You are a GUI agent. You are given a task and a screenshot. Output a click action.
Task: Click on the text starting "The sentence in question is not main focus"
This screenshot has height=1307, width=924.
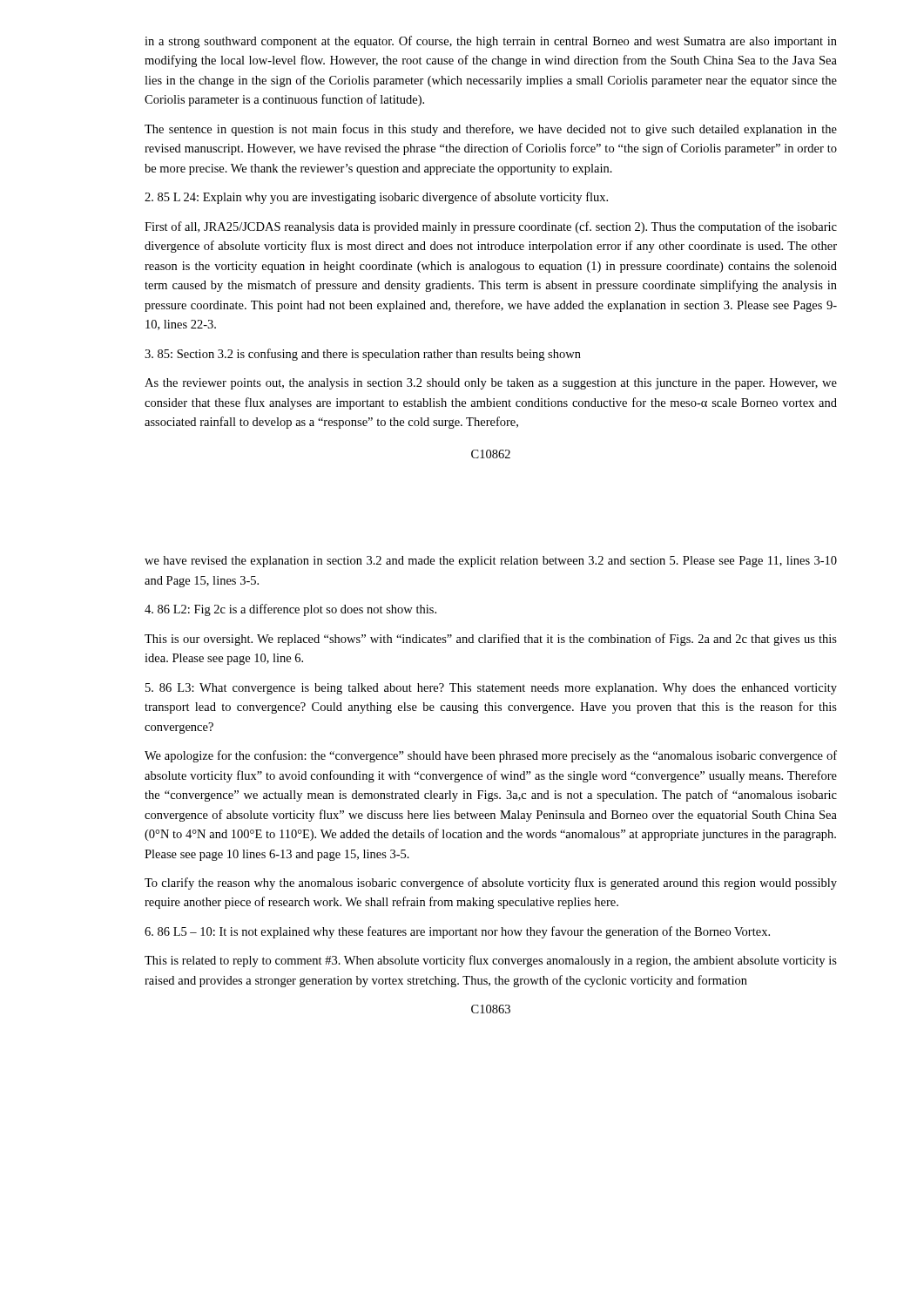pos(491,148)
